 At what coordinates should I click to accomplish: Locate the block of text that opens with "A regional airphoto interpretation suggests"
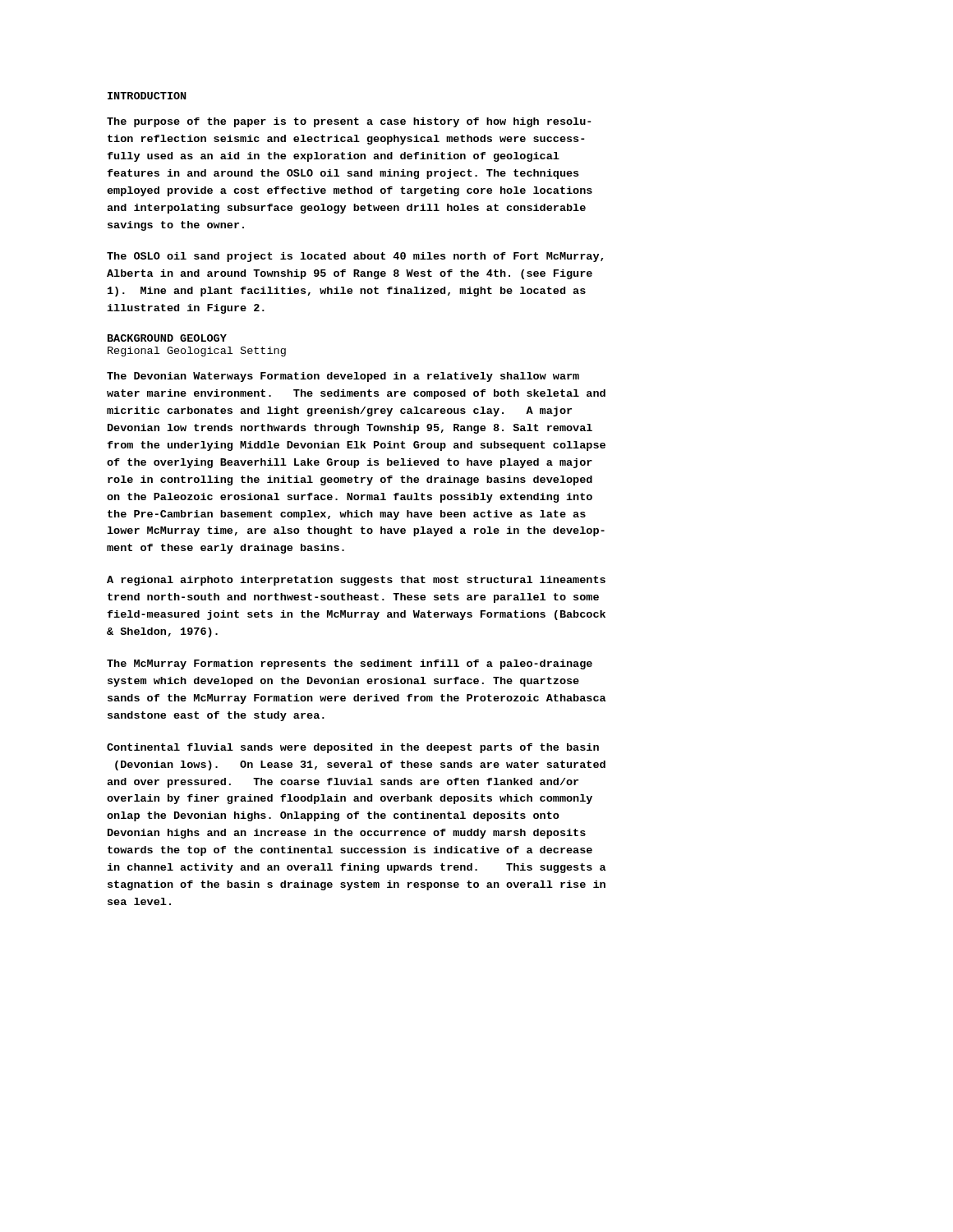[356, 606]
